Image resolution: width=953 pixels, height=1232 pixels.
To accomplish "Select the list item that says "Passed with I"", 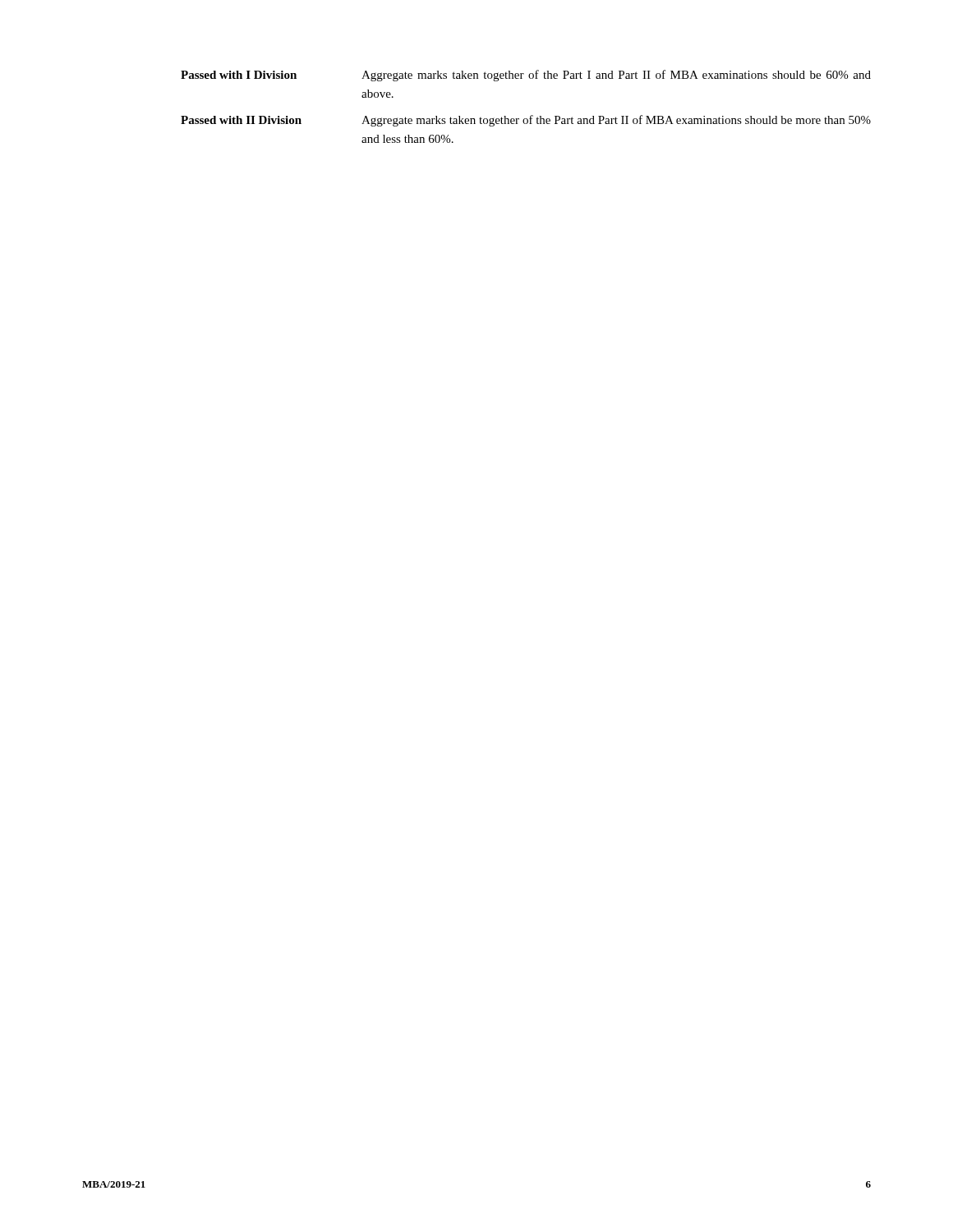I will 526,84.
